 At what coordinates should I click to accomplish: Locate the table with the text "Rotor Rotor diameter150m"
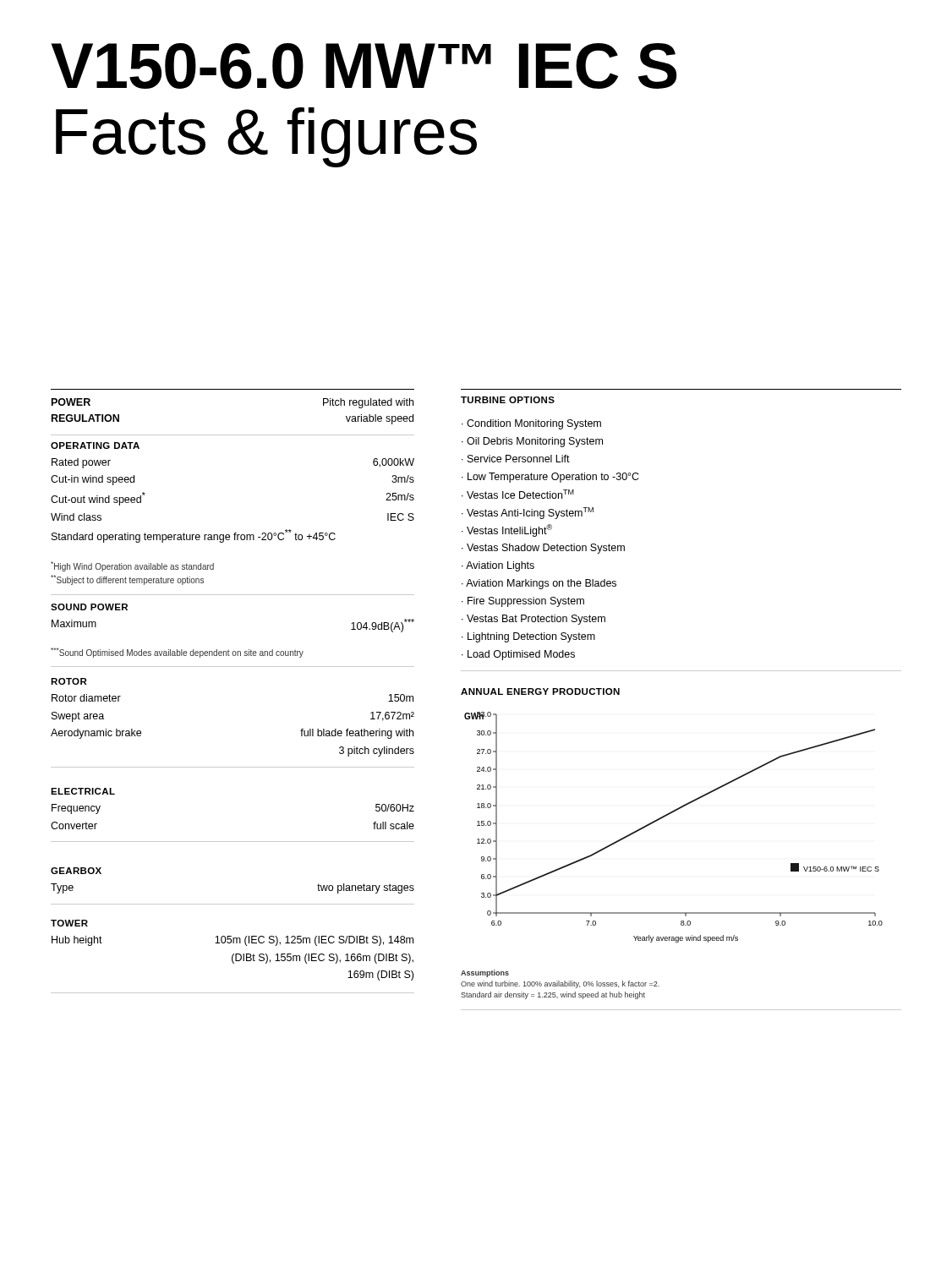pos(233,724)
